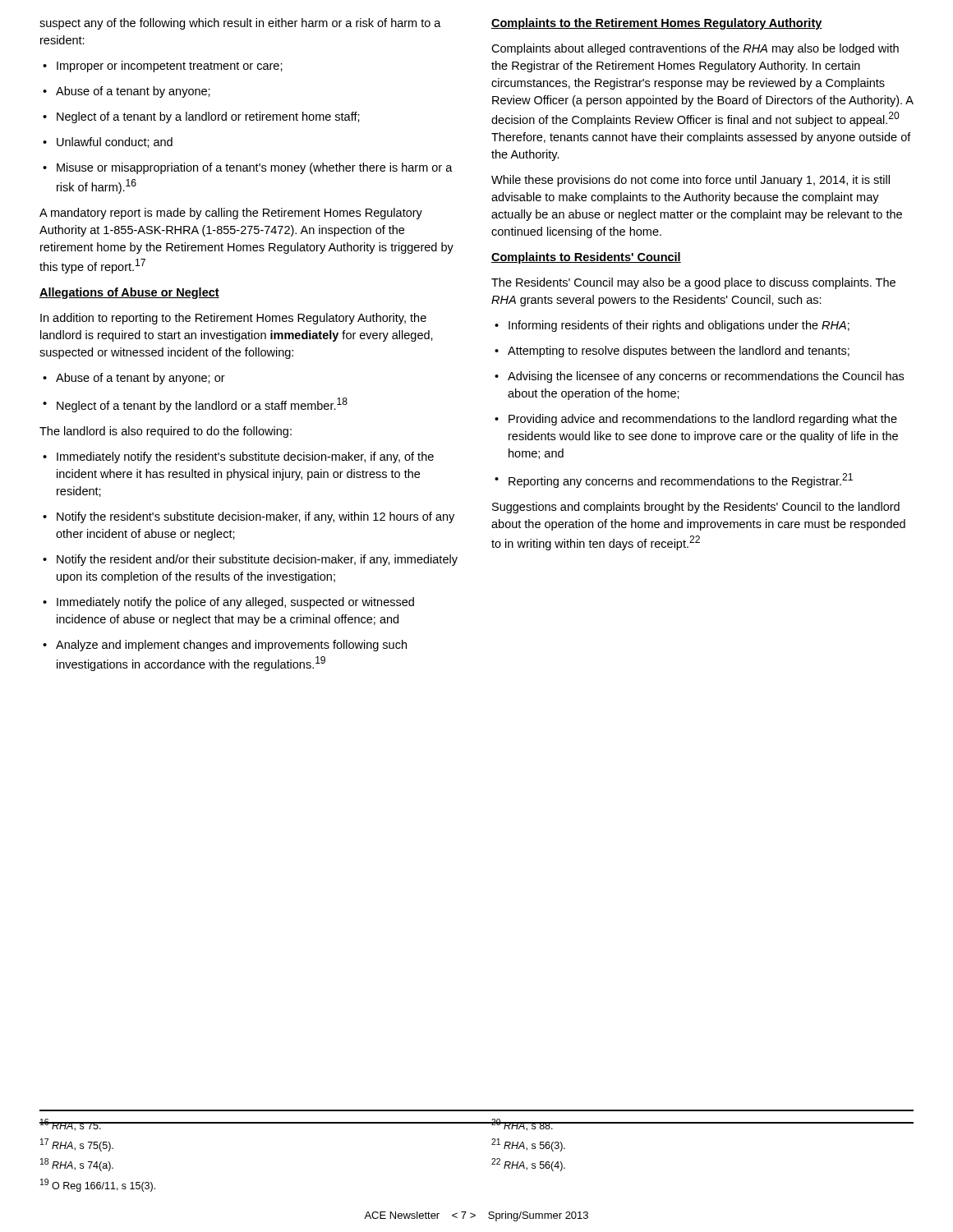Point to the block beginning "Advising the licensee of any concerns or"

[x=702, y=385]
